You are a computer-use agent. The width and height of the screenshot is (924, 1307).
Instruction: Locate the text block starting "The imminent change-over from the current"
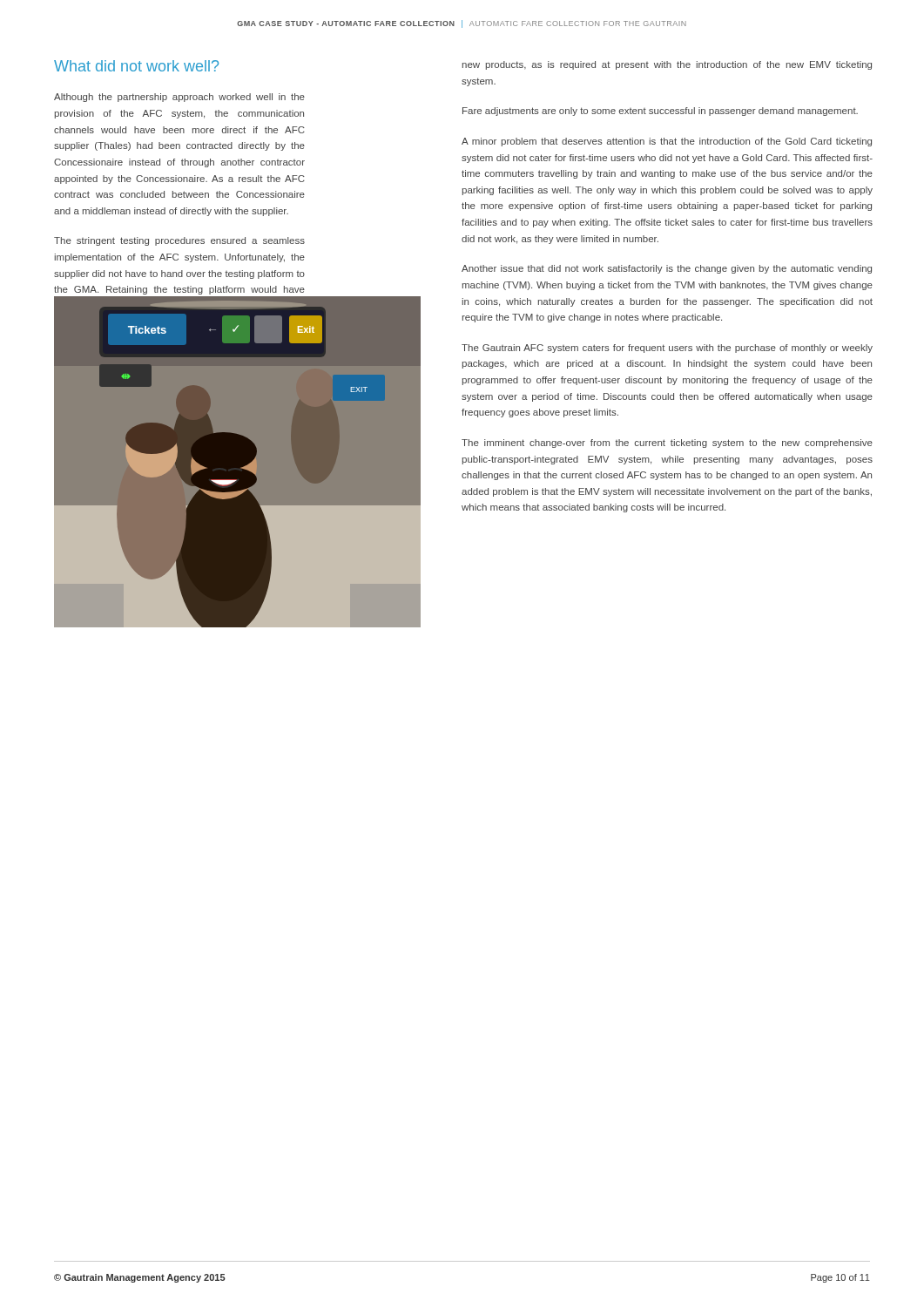click(667, 475)
